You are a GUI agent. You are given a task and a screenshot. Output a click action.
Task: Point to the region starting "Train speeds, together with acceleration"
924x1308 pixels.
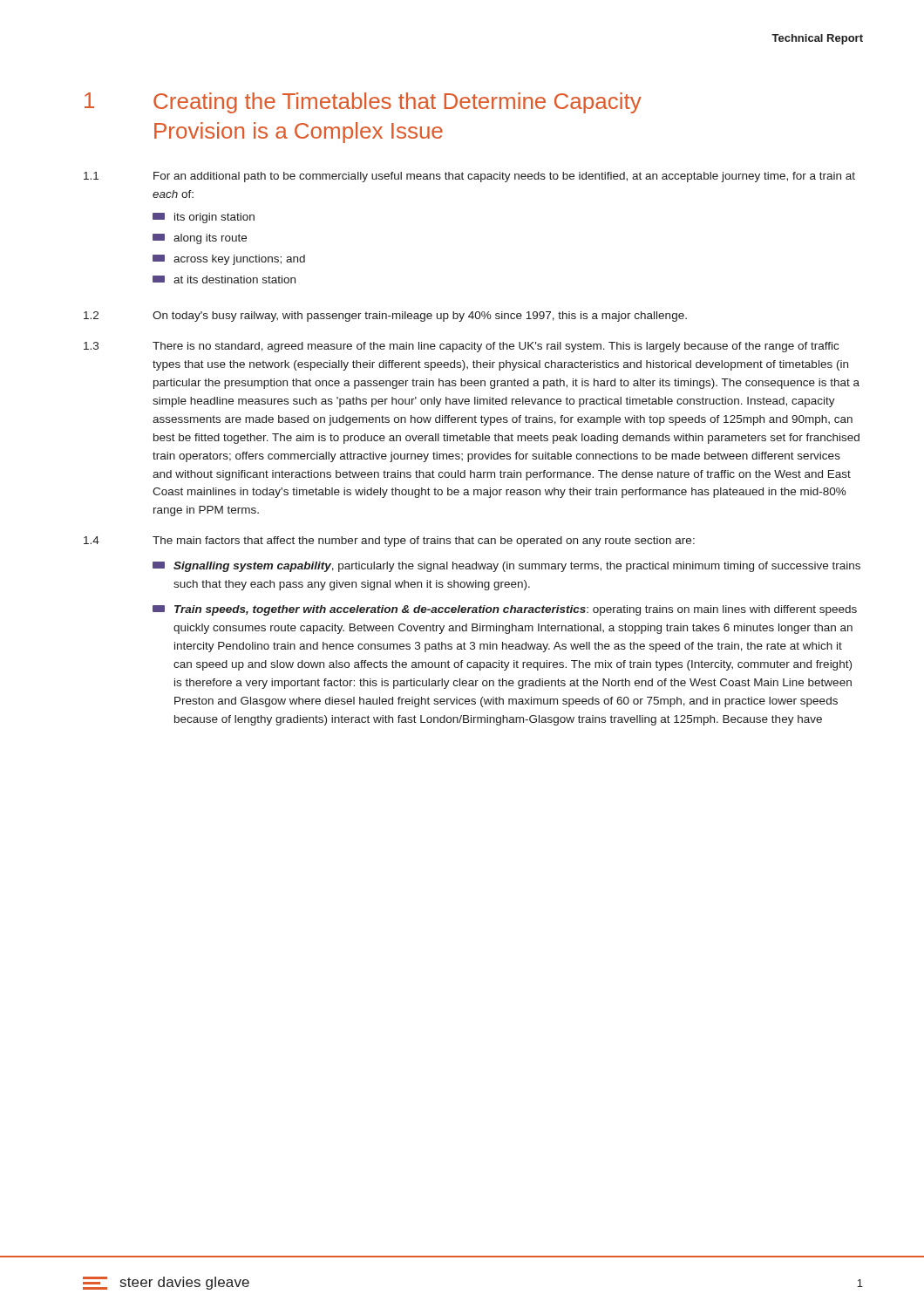point(508,665)
